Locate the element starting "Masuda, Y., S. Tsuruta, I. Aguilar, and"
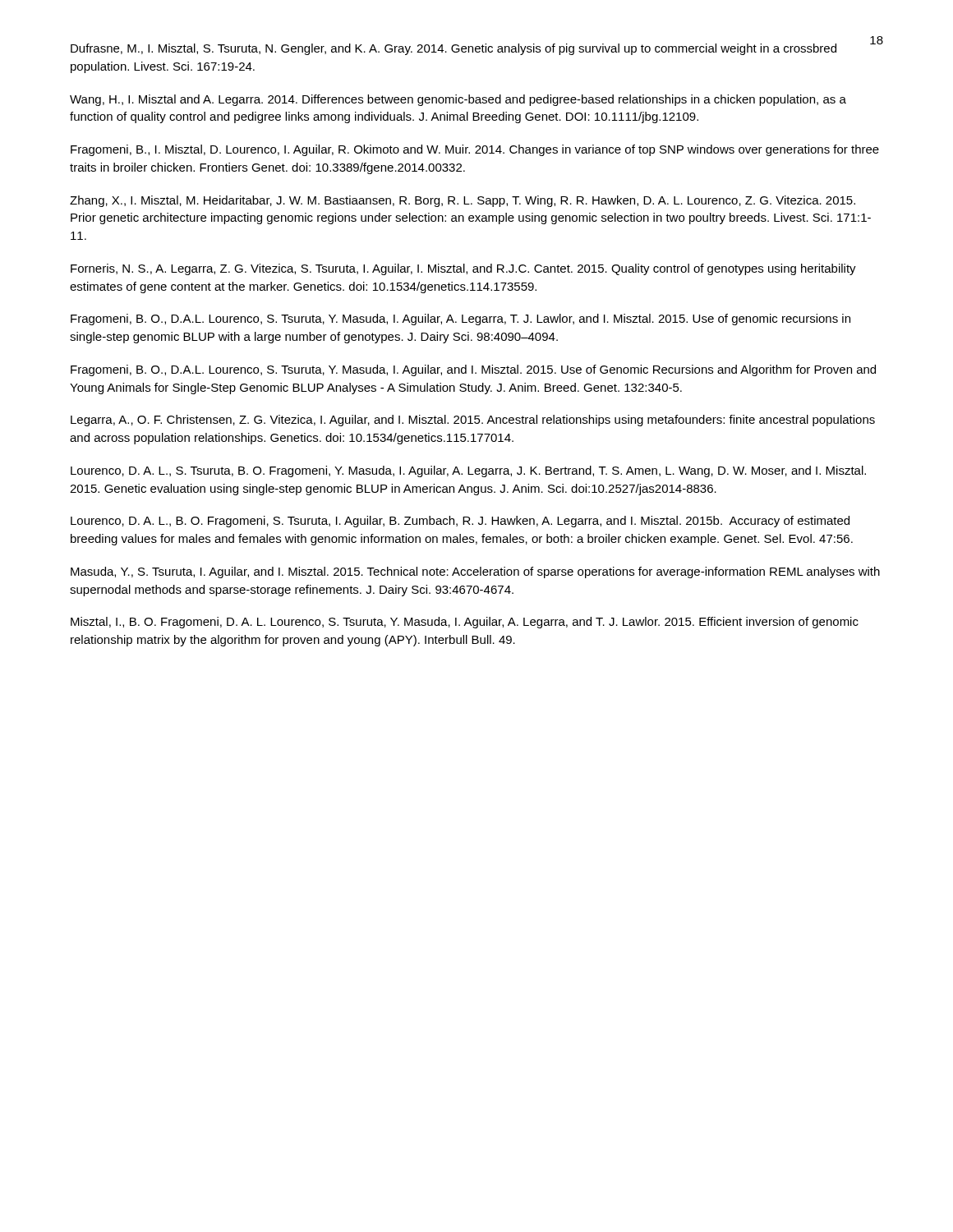Viewport: 953px width, 1232px height. click(x=475, y=580)
